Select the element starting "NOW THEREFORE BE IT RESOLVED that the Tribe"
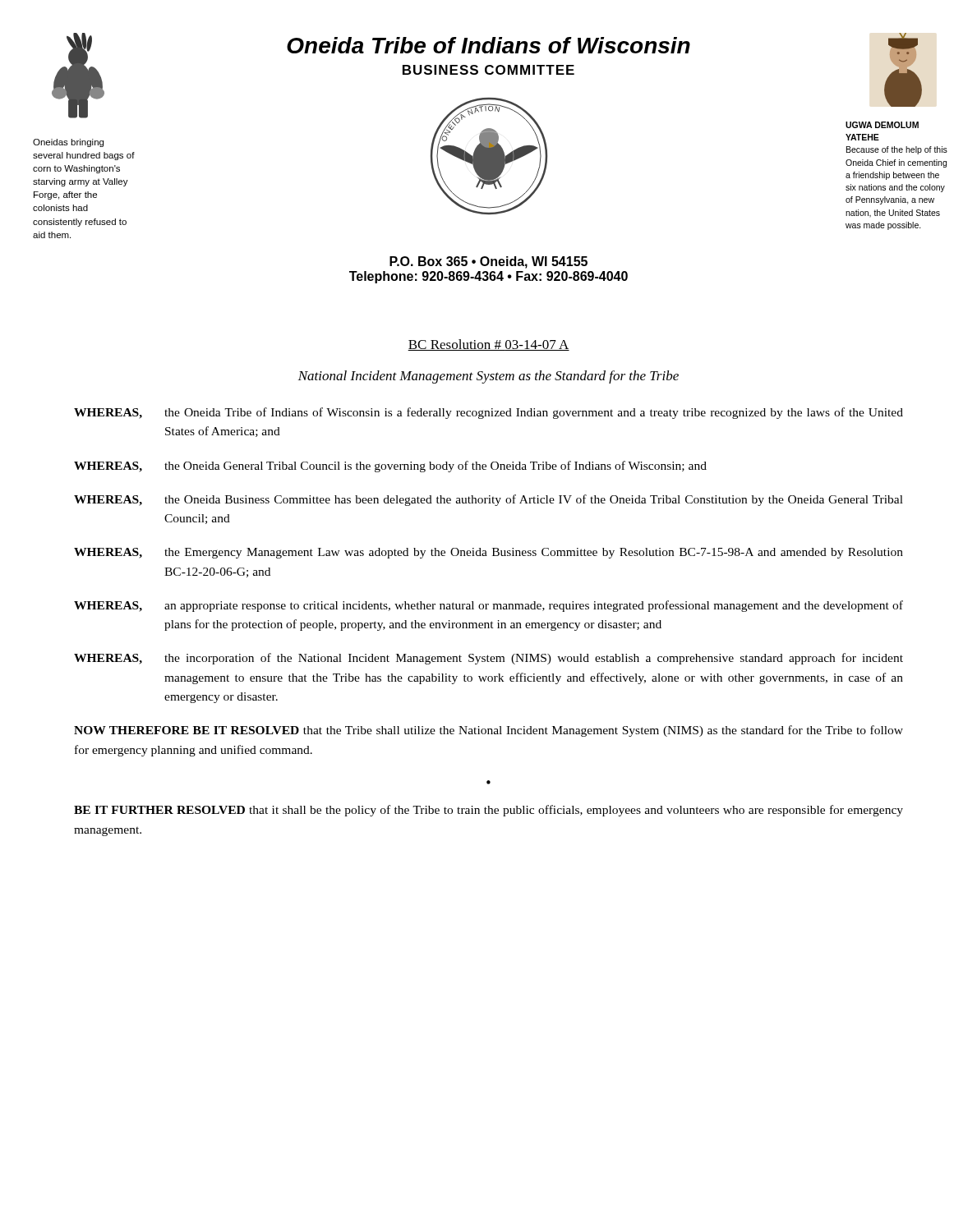977x1232 pixels. [x=488, y=740]
